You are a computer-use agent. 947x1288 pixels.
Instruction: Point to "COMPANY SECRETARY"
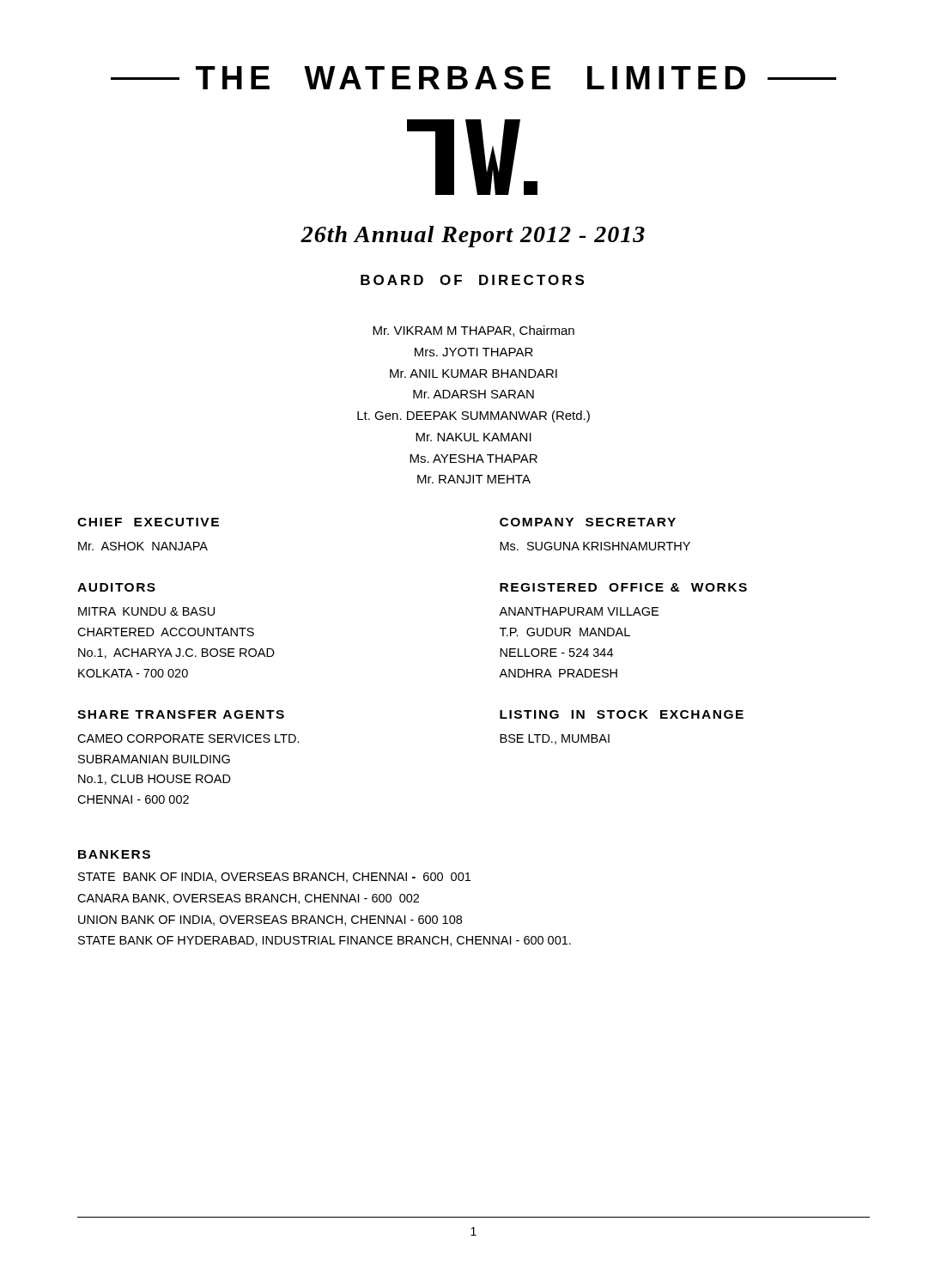coord(684,522)
